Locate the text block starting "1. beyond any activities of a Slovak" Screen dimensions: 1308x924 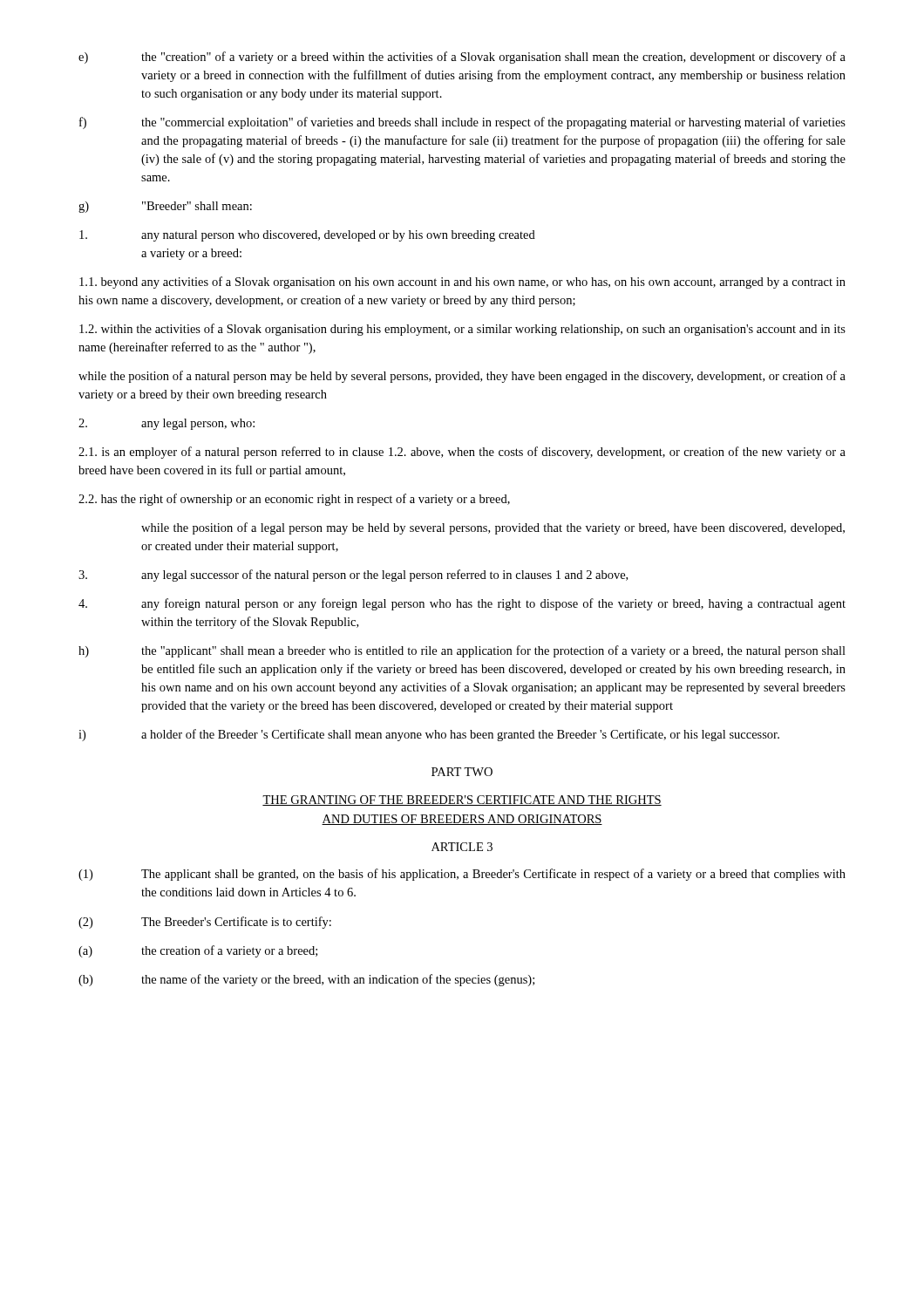pyautogui.click(x=462, y=291)
